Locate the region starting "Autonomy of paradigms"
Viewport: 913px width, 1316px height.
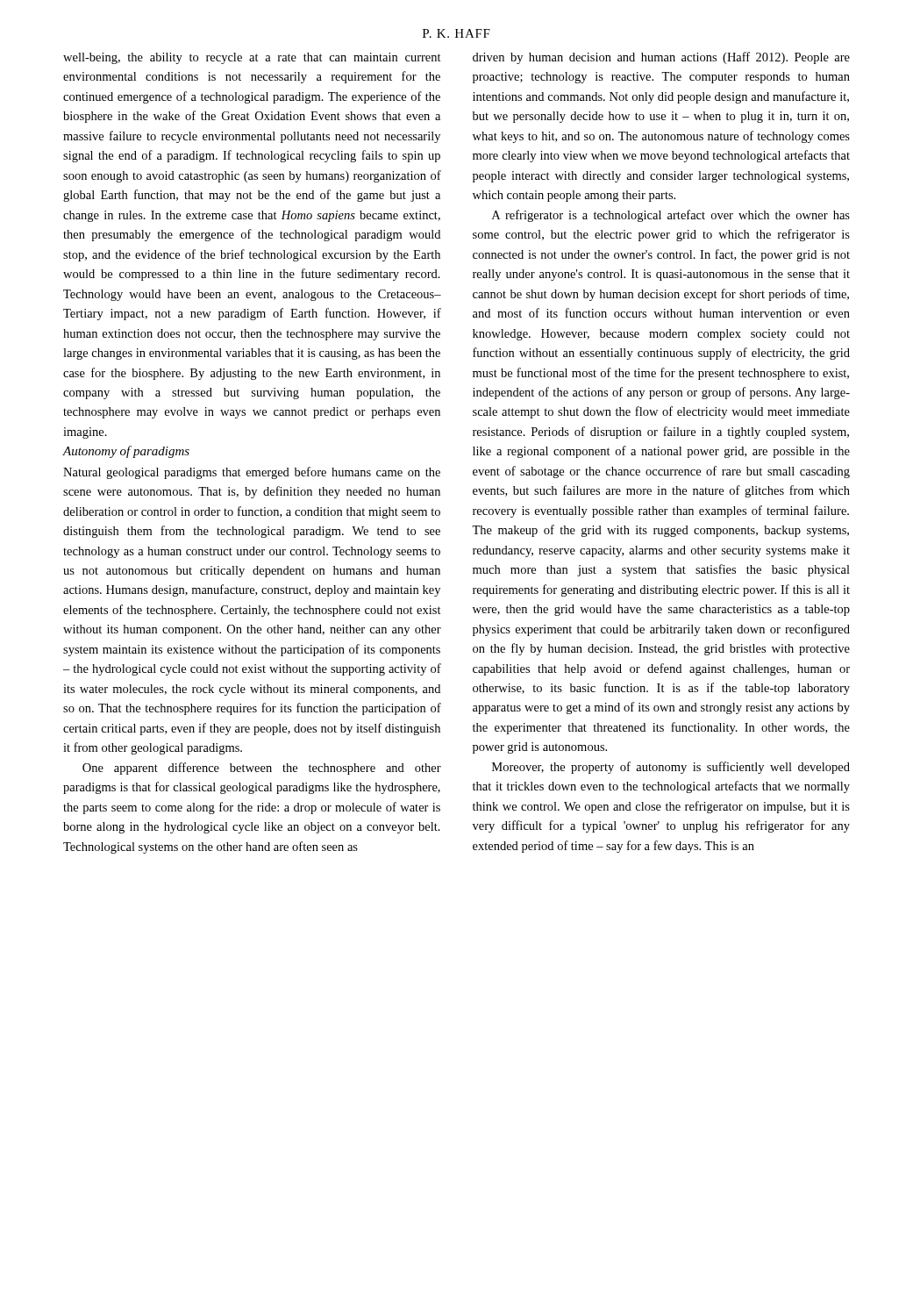(126, 451)
